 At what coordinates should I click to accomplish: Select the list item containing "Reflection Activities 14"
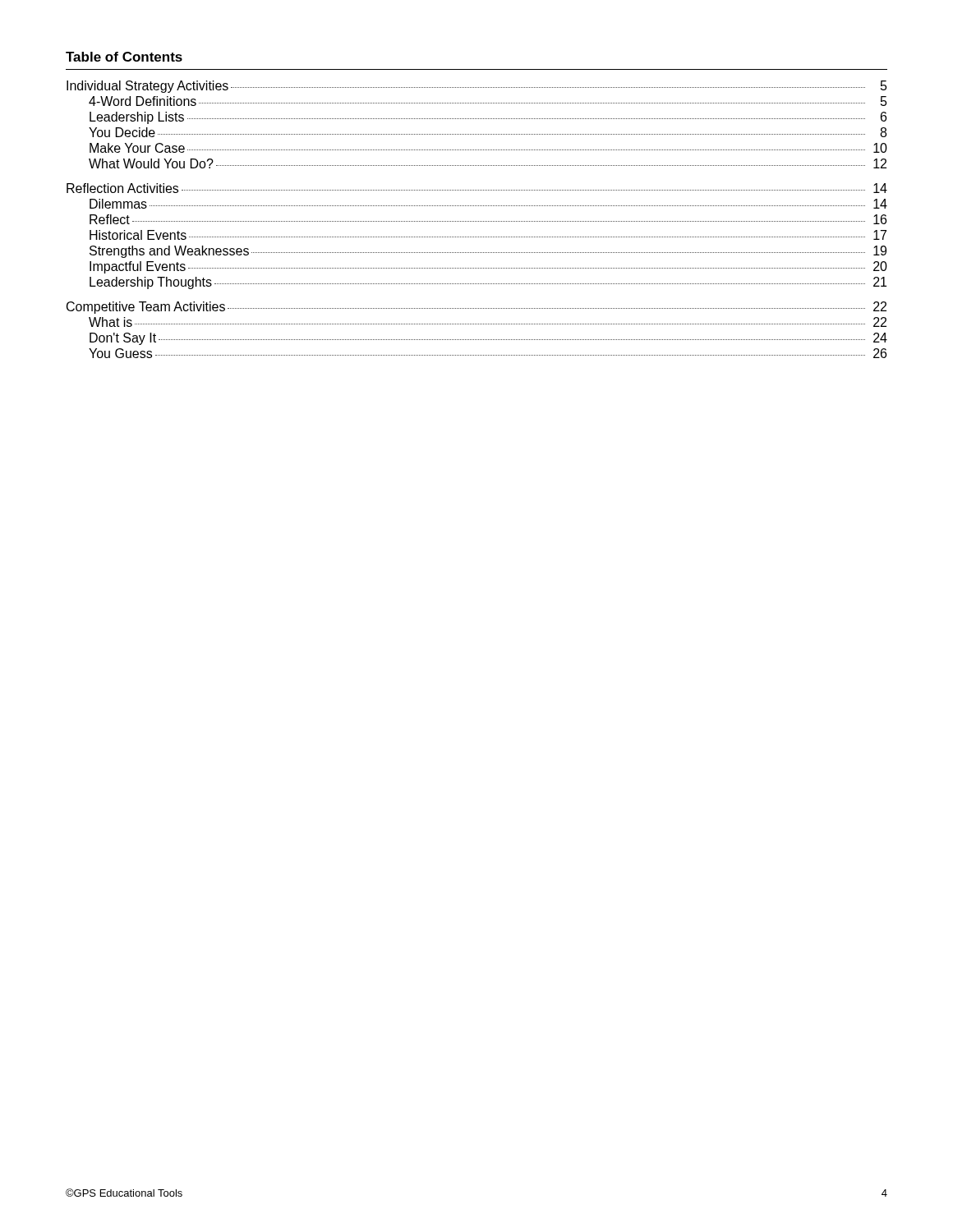tap(476, 189)
